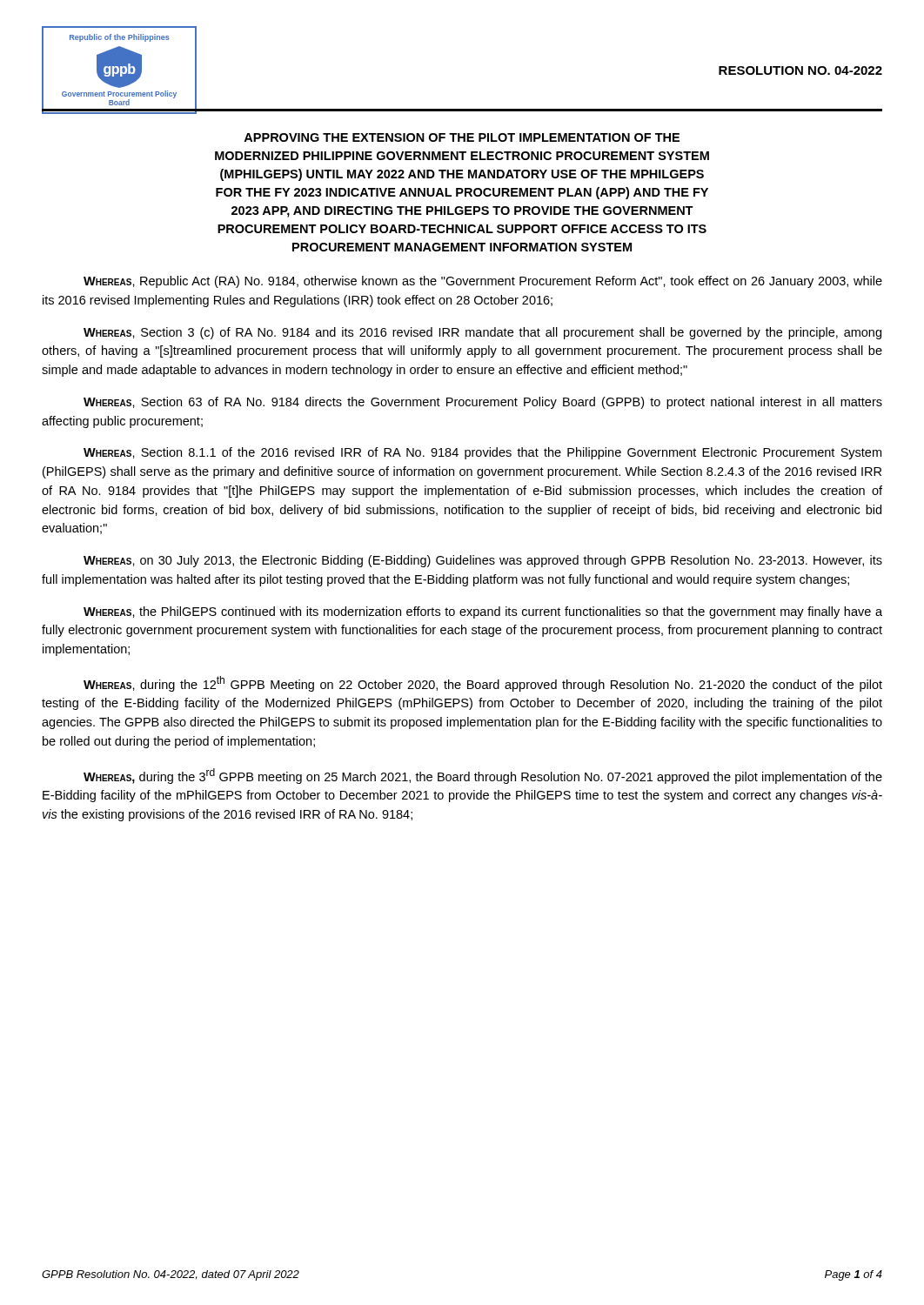Viewport: 924px width, 1305px height.
Task: Locate the text block with the text "Whereas, during the 12th GPPB Meeting on 22"
Action: pos(462,711)
